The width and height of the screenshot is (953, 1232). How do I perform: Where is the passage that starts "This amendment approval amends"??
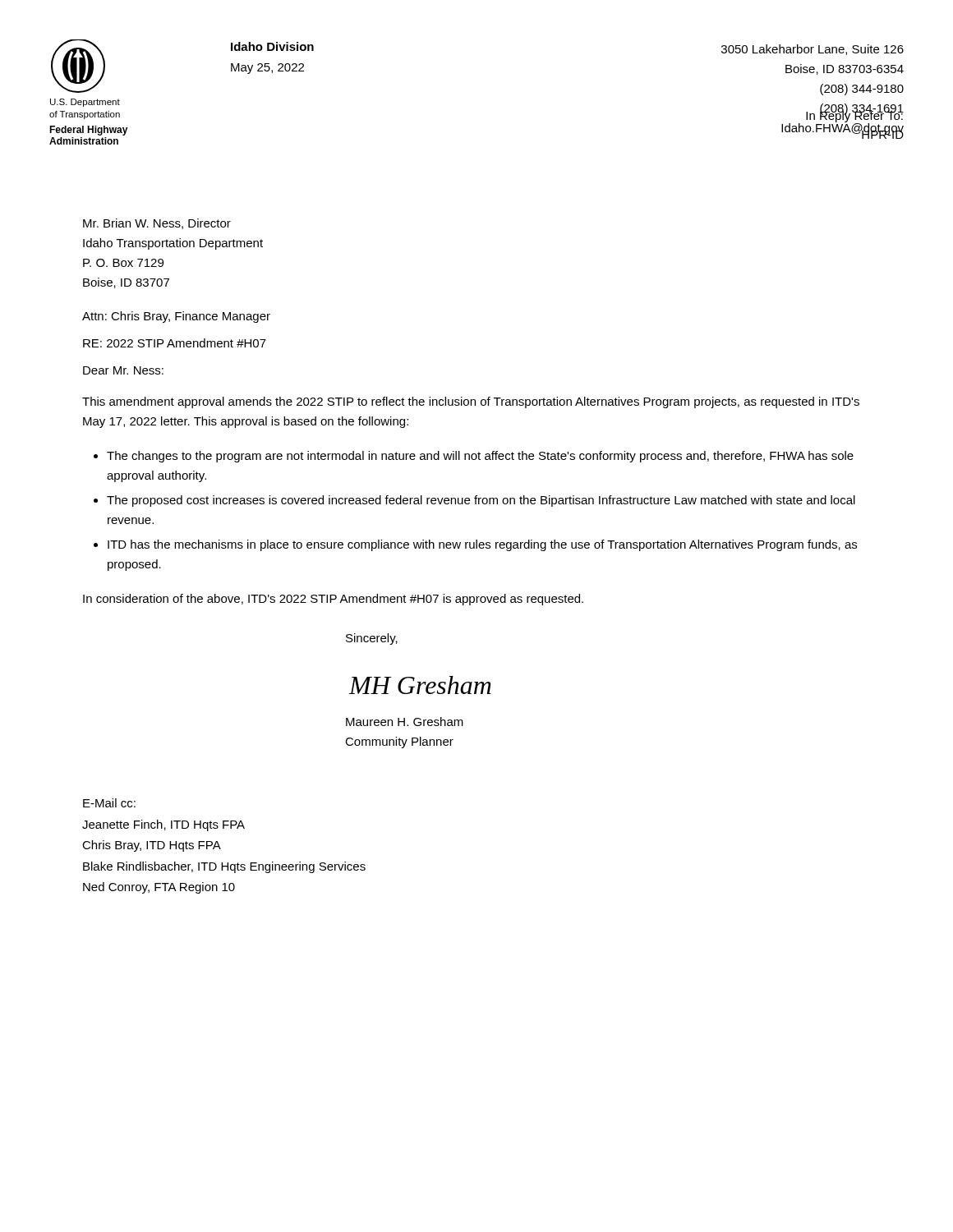point(471,411)
